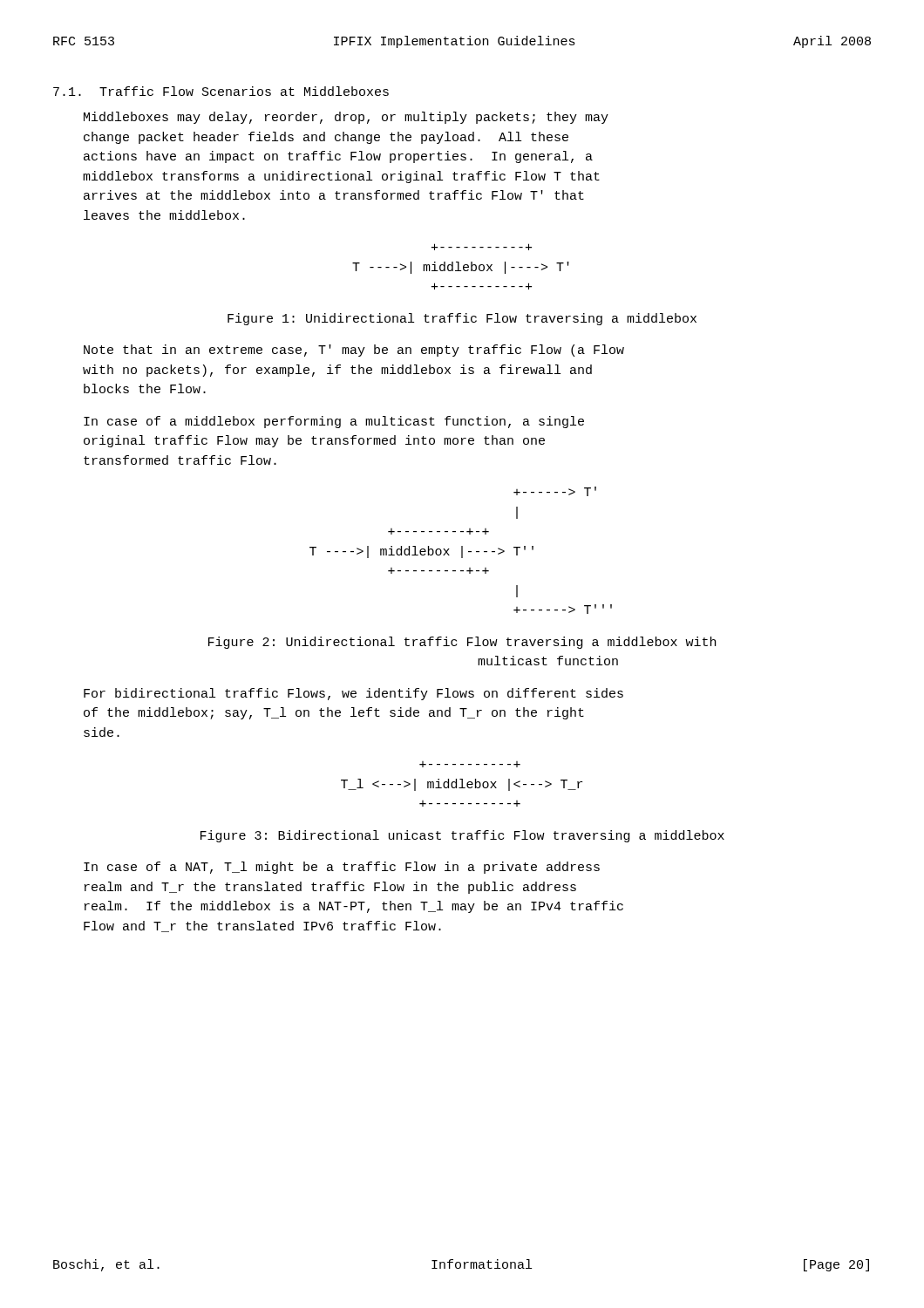
Task: Locate the text block containing "Middleboxes may delay, reorder, drop, or multiply packets;"
Action: [x=346, y=167]
